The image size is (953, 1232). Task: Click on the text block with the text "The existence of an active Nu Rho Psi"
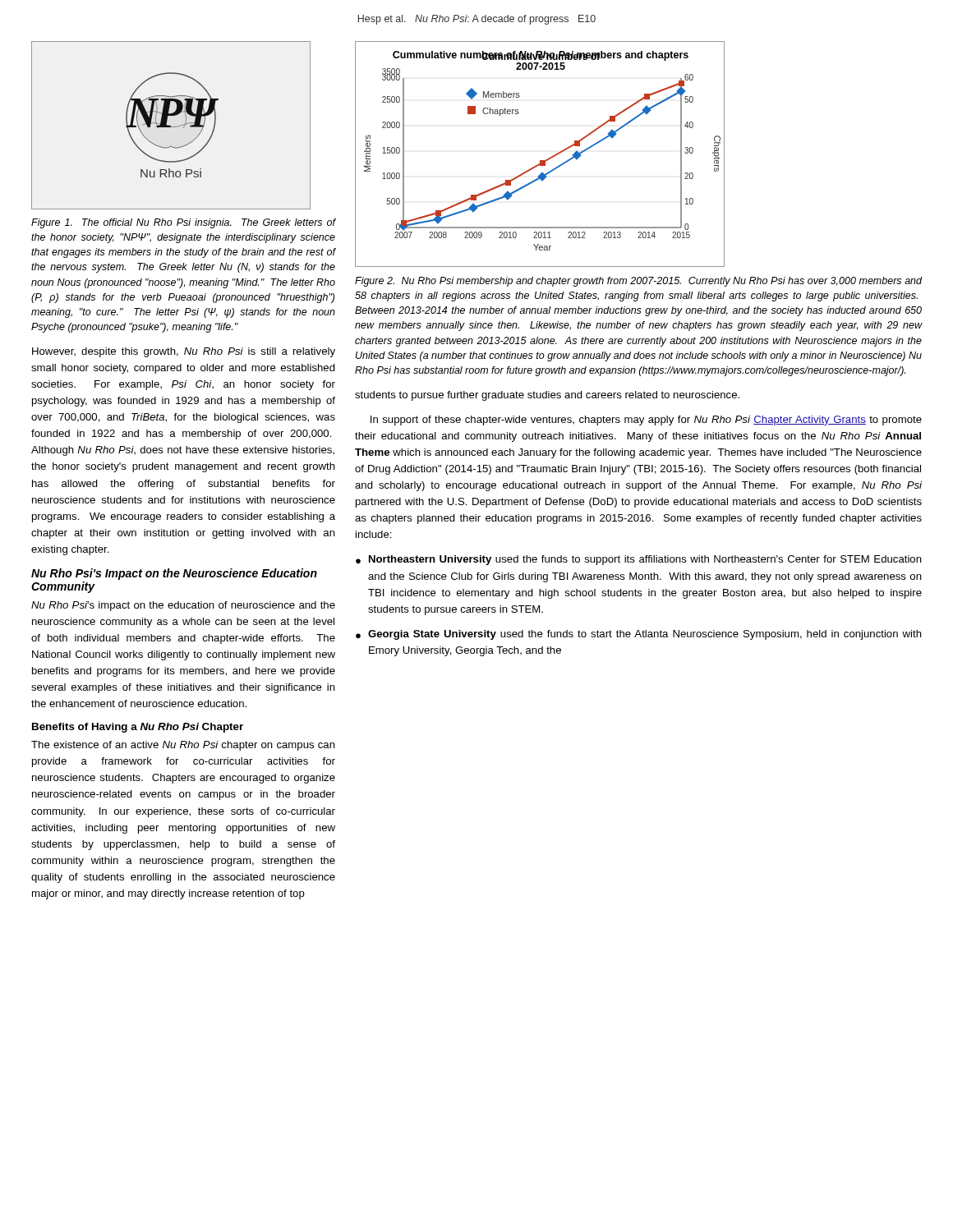point(183,819)
